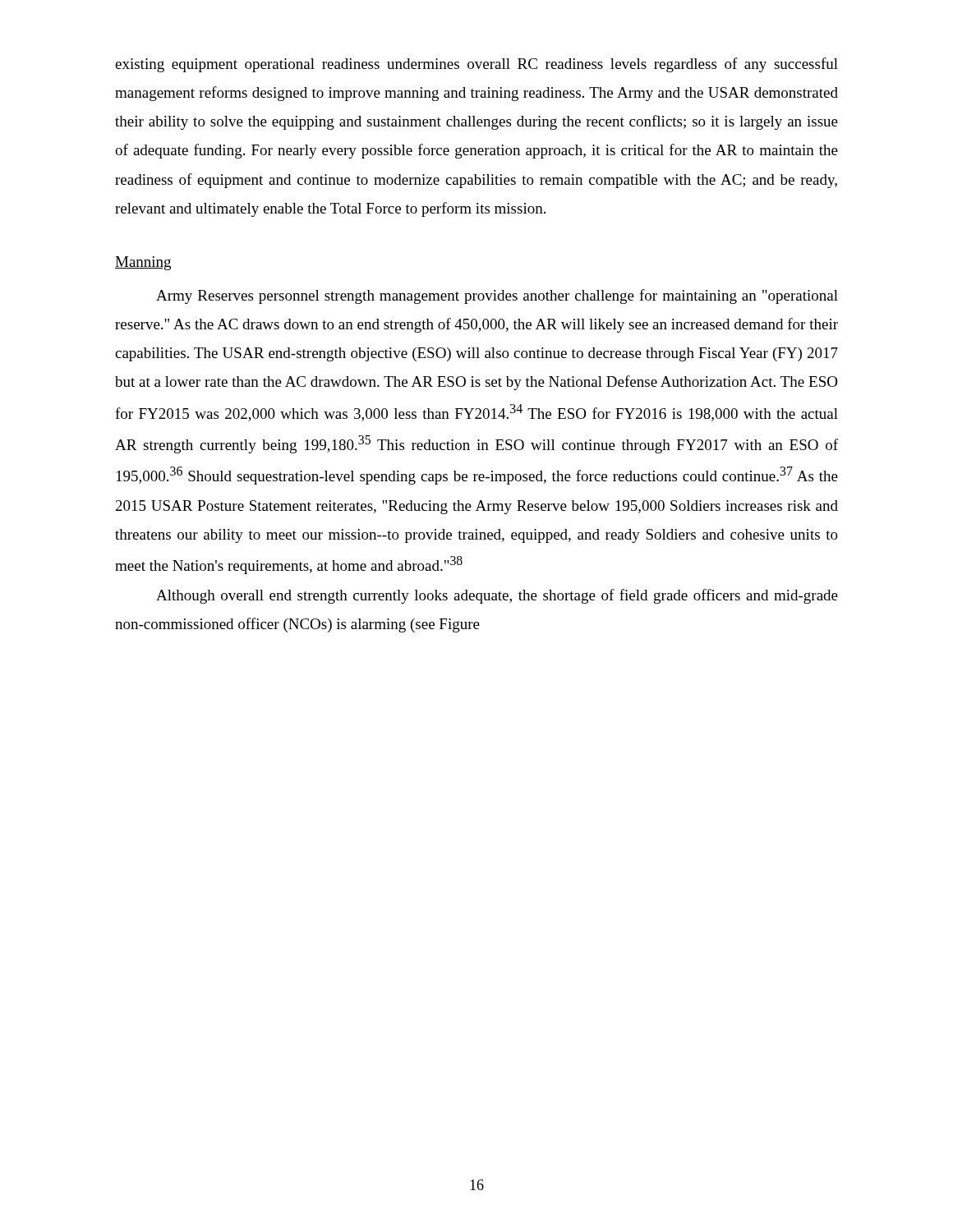Screen dimensions: 1232x953
Task: Locate a section header
Action: click(143, 261)
